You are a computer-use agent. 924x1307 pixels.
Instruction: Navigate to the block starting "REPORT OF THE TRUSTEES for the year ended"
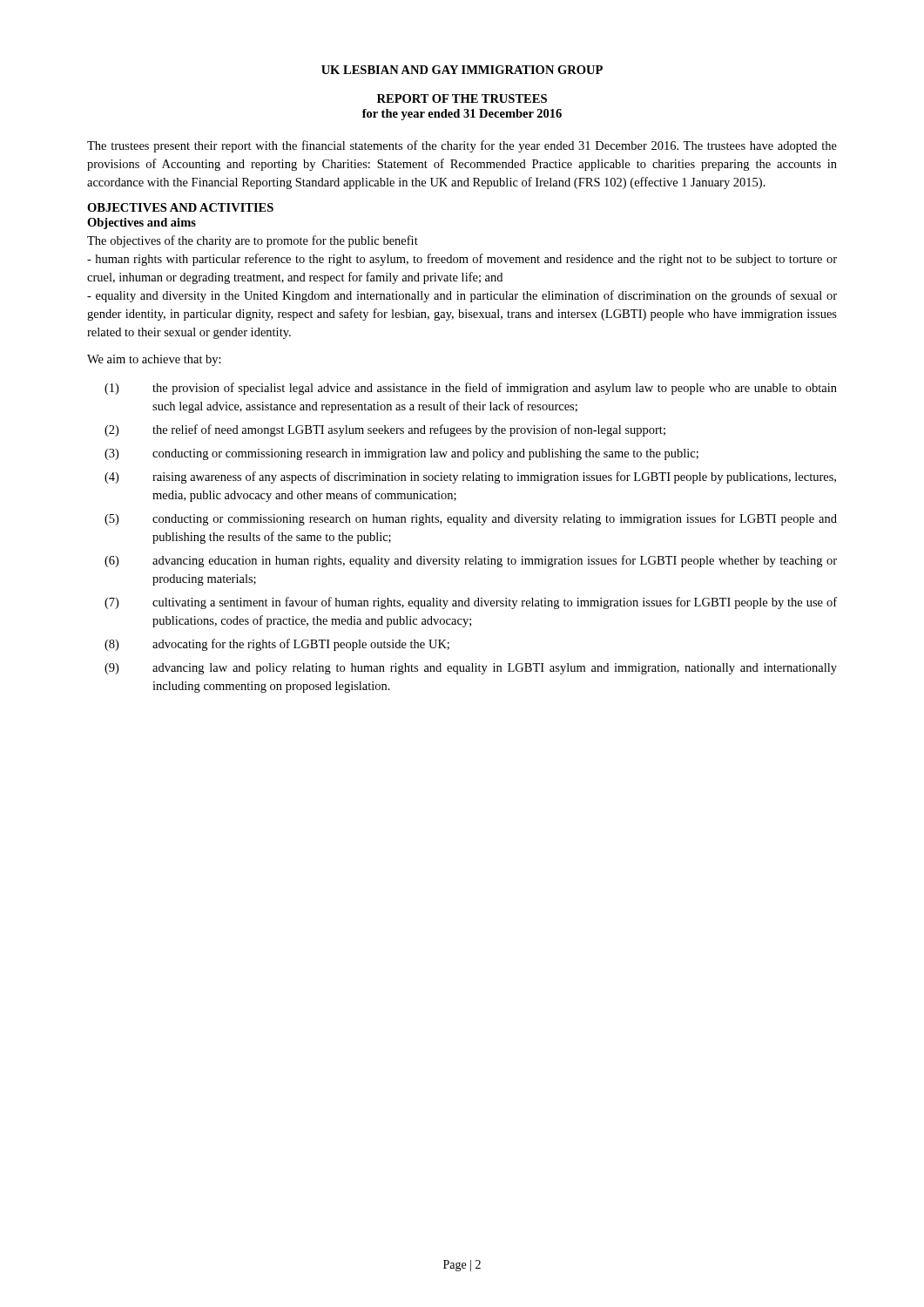[462, 106]
